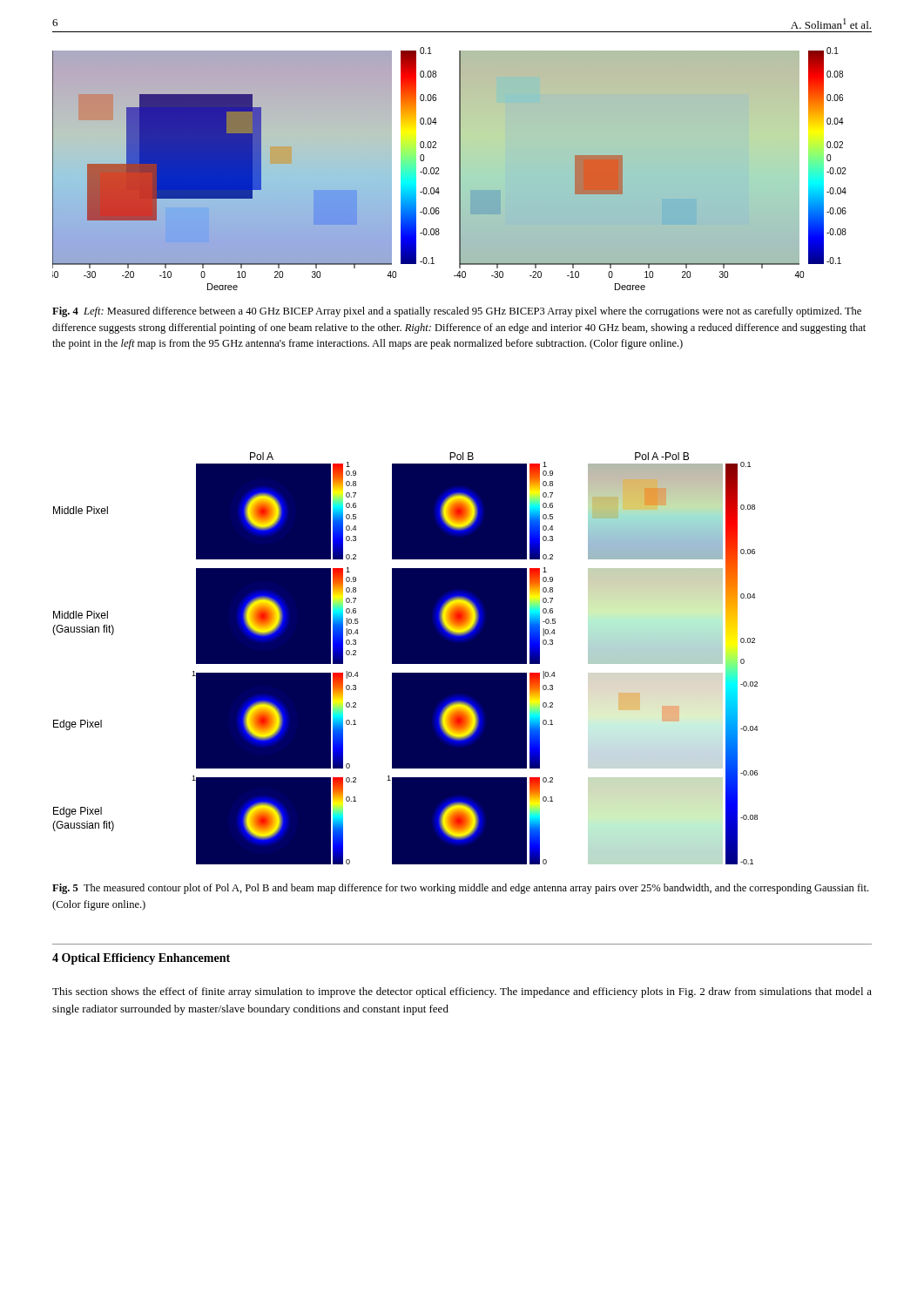Find the region starting "4 Optical Efficiency Enhancement"

pos(141,958)
